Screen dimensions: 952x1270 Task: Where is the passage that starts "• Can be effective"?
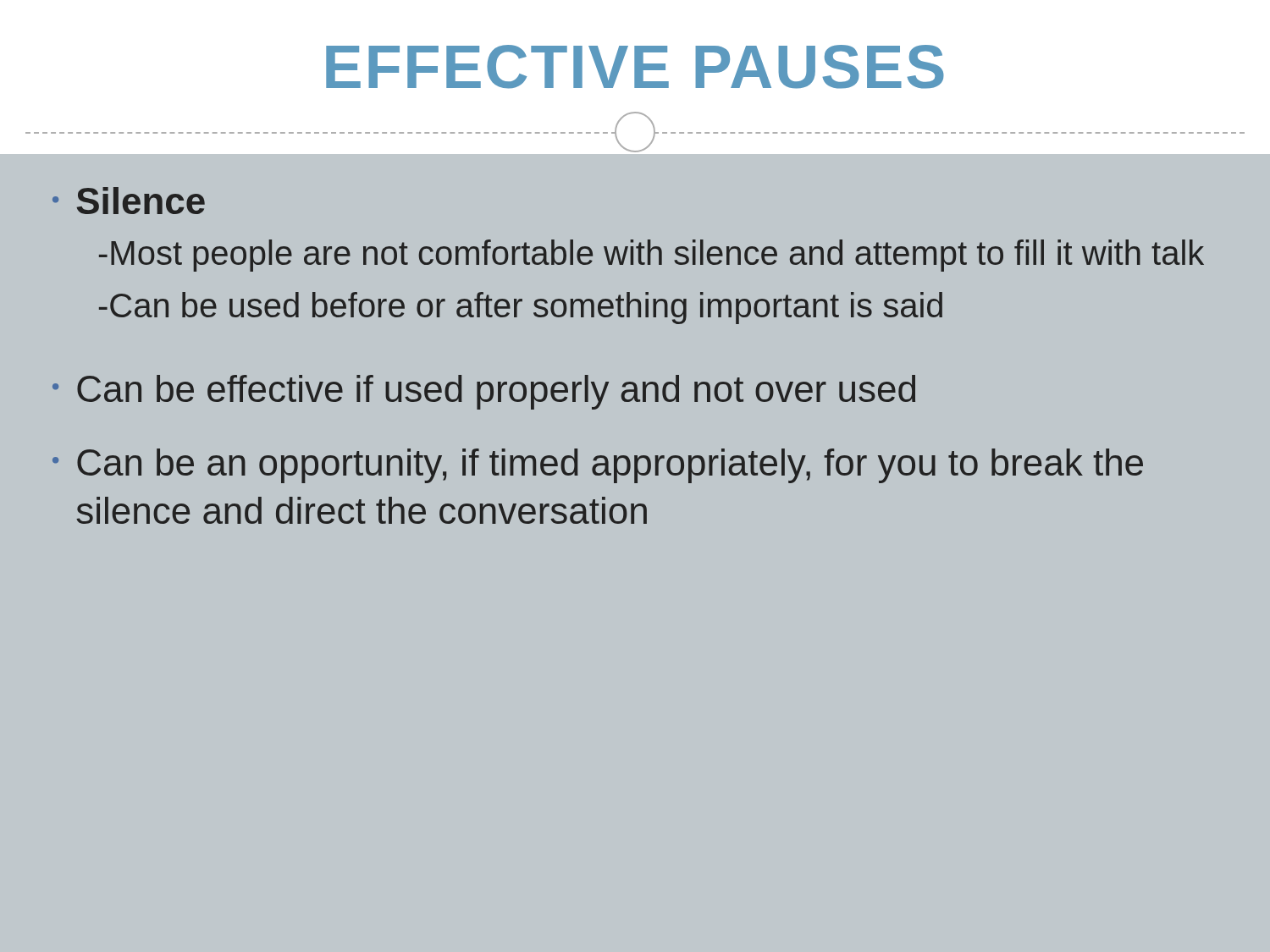coord(484,389)
